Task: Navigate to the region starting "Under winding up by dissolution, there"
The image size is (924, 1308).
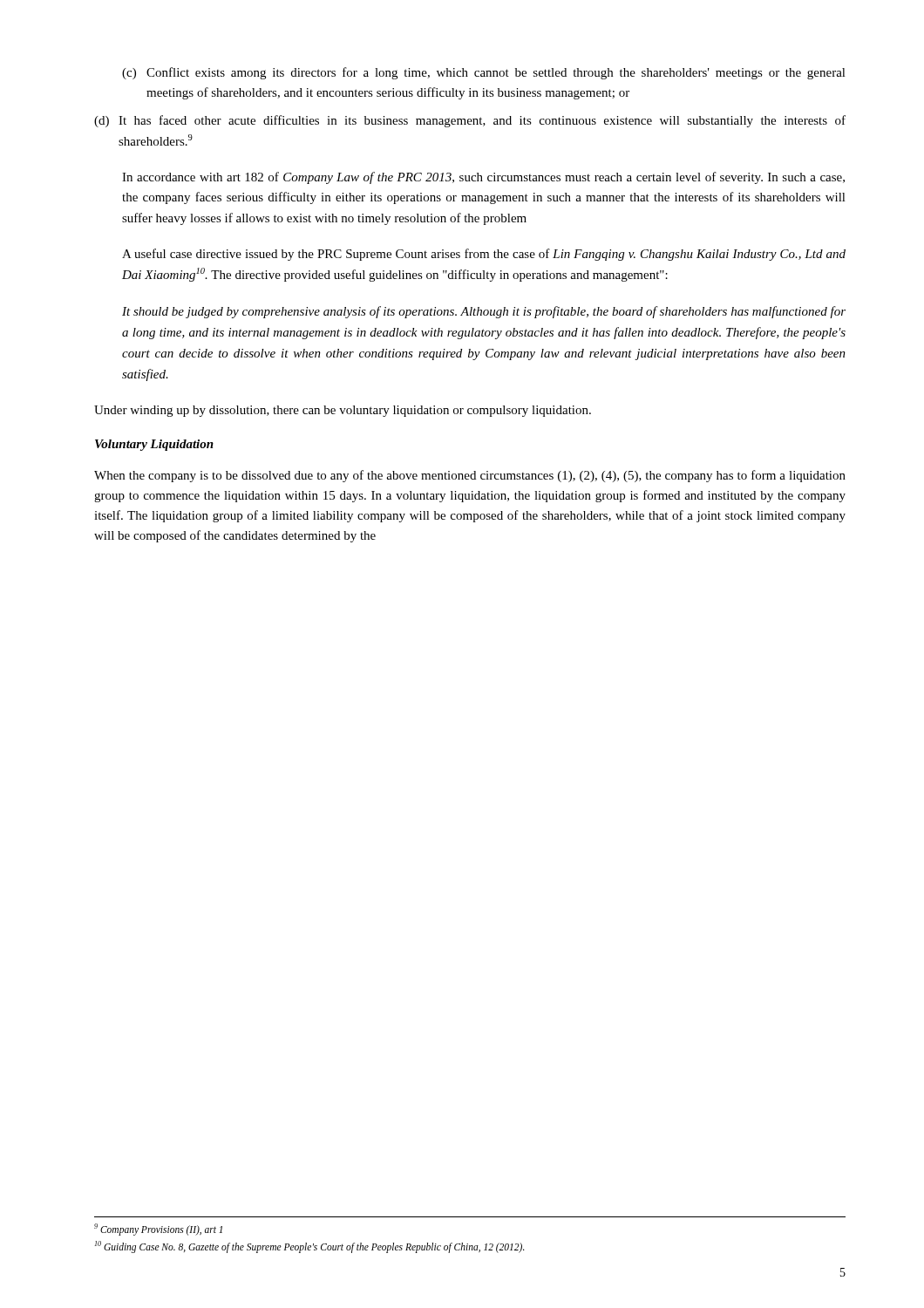Action: (x=343, y=410)
